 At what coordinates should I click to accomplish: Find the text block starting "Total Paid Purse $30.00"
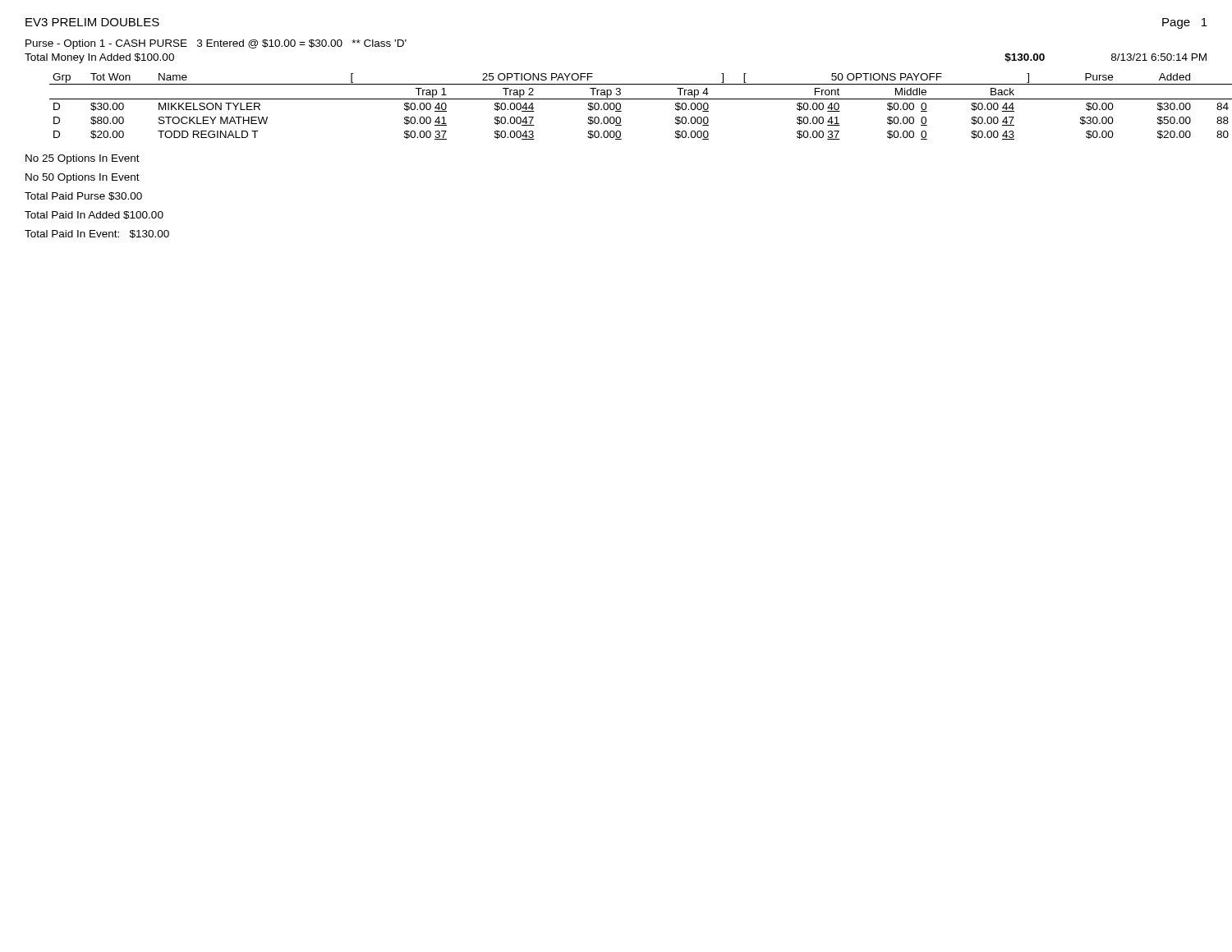pyautogui.click(x=84, y=196)
